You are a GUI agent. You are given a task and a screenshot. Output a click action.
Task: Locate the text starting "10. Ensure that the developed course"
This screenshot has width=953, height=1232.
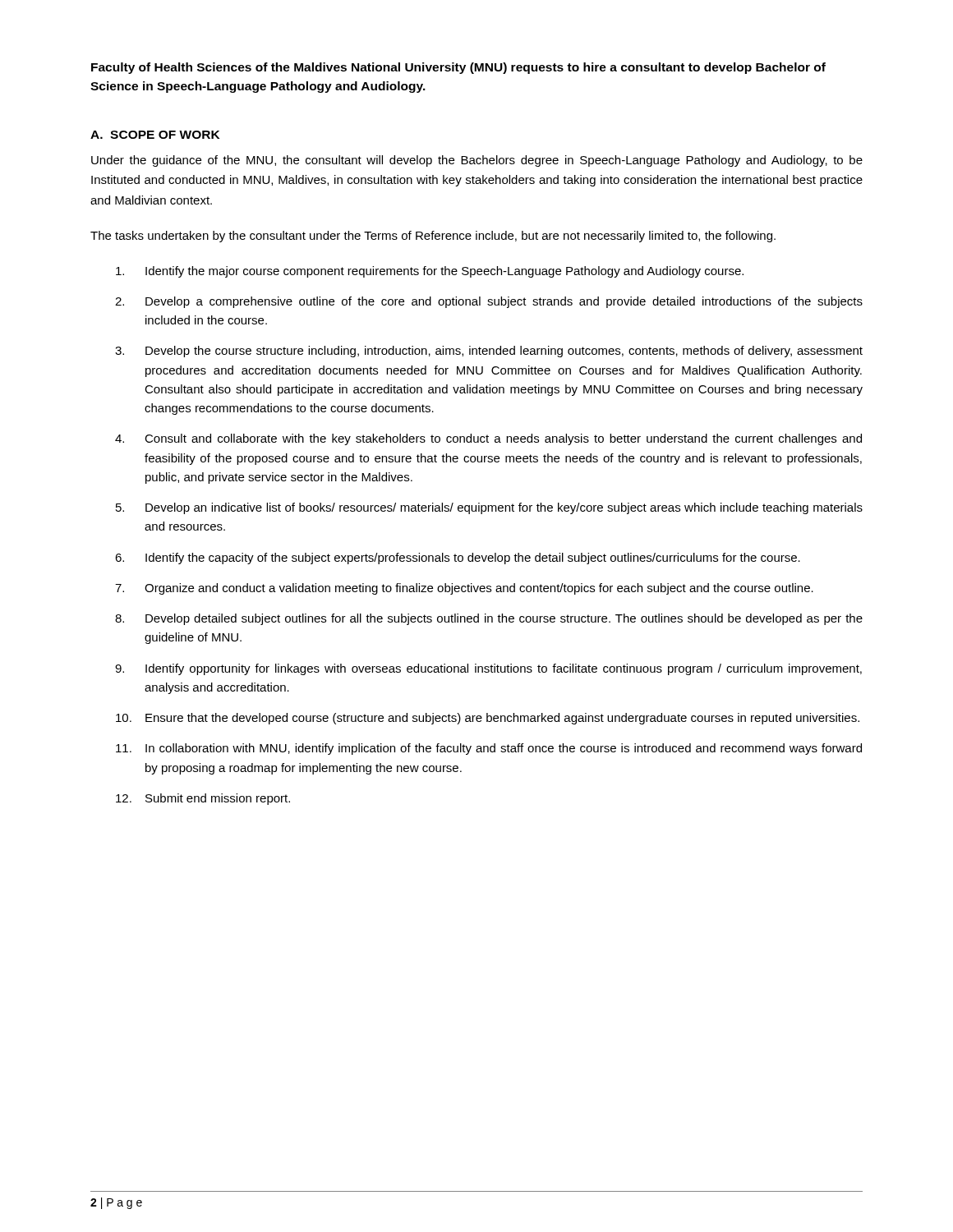pos(489,718)
